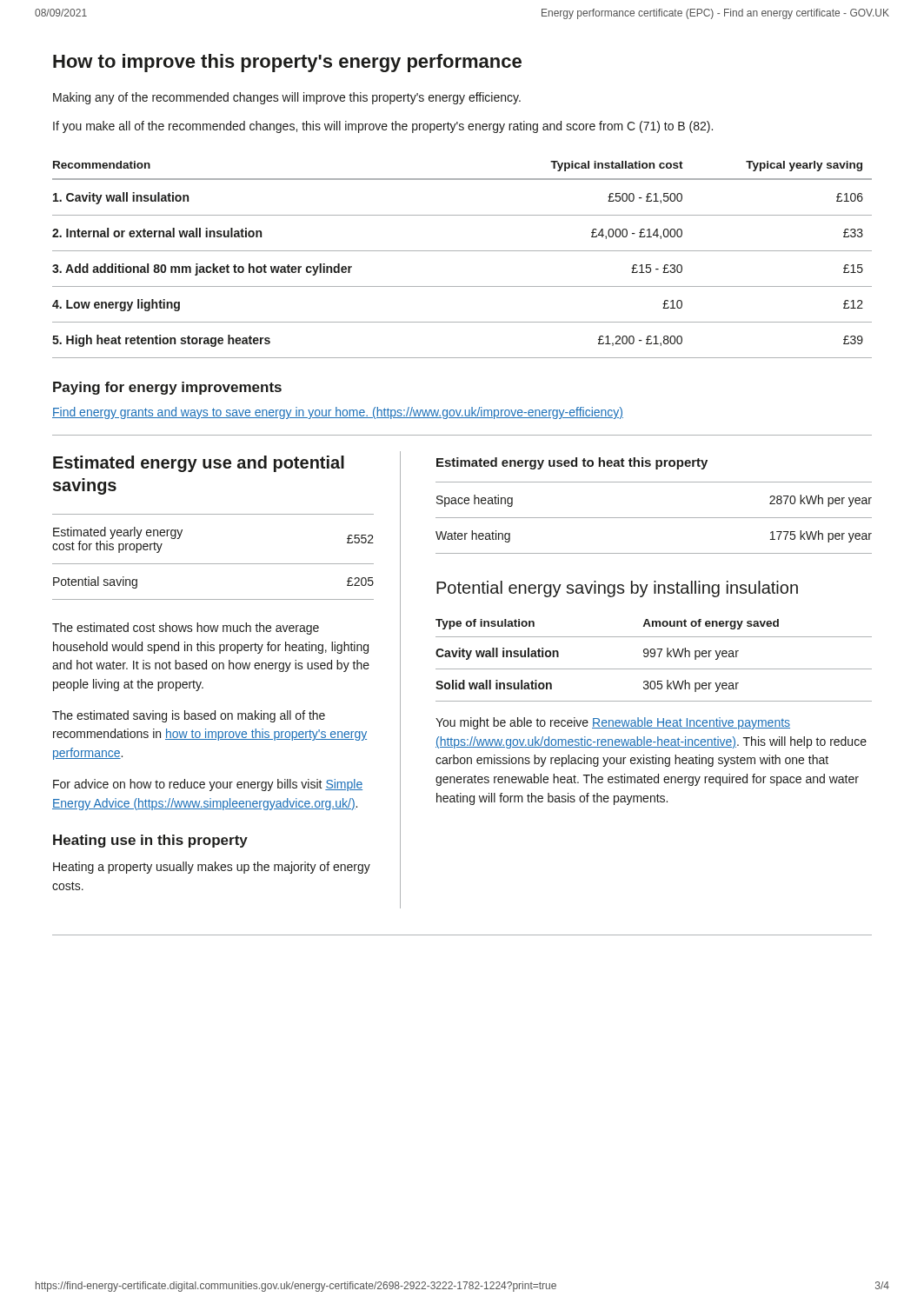Navigate to the element starting "The estimated cost shows how much the"
This screenshot has height=1304, width=924.
[211, 656]
